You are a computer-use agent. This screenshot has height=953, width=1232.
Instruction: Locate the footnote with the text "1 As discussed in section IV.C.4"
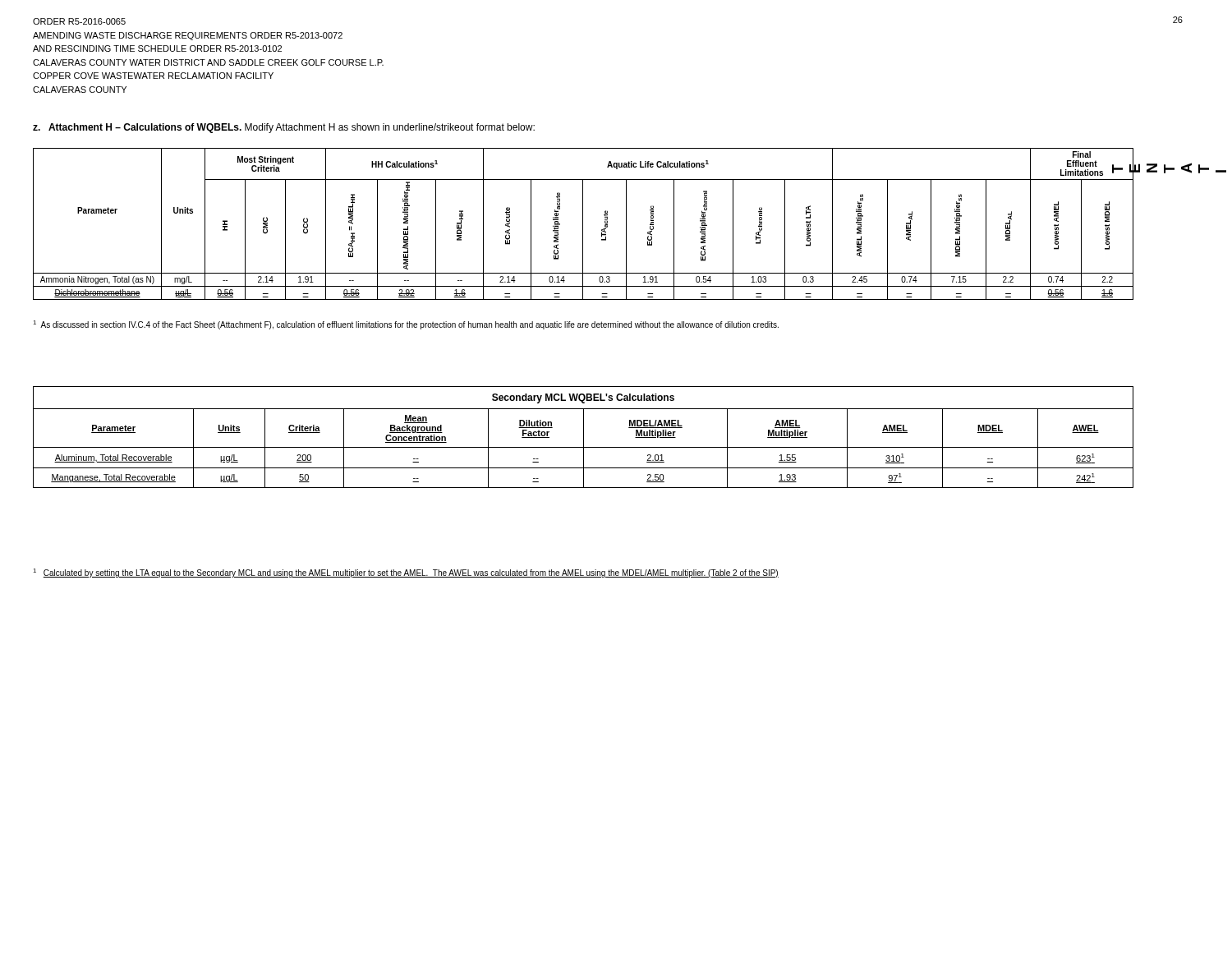406,324
